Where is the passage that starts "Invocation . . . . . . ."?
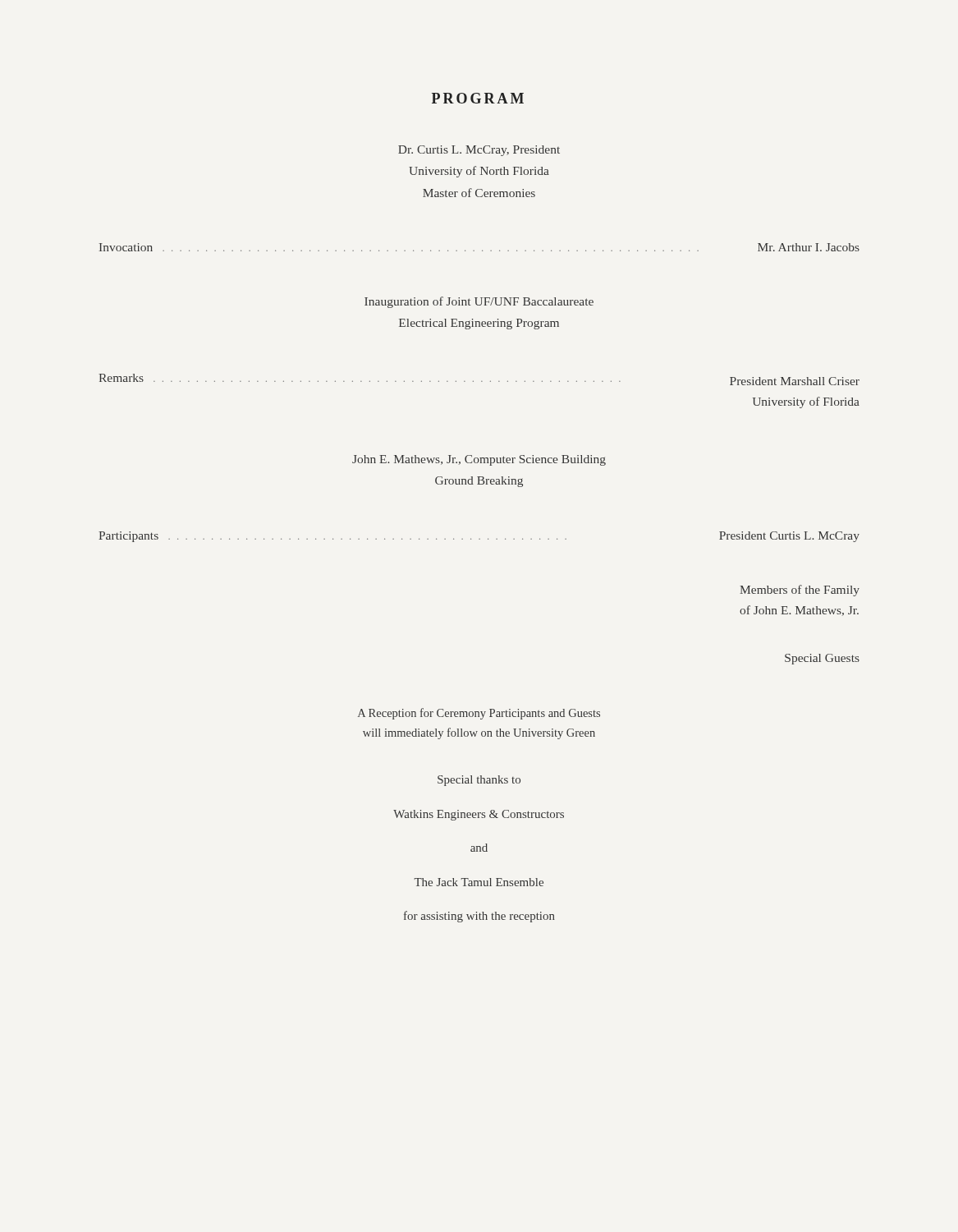Image resolution: width=958 pixels, height=1232 pixels. click(479, 247)
